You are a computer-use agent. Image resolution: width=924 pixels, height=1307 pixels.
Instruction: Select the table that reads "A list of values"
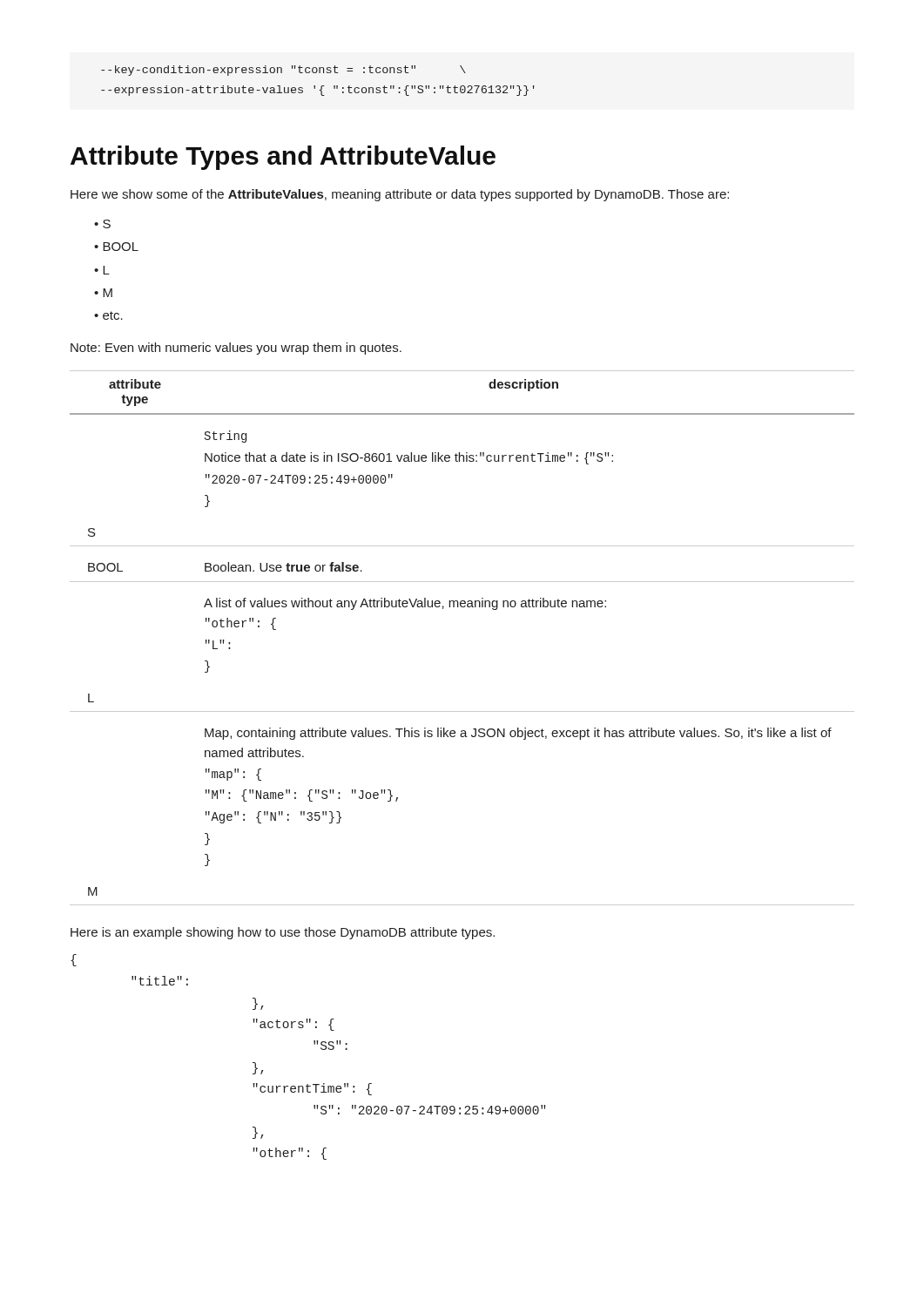pyautogui.click(x=462, y=638)
